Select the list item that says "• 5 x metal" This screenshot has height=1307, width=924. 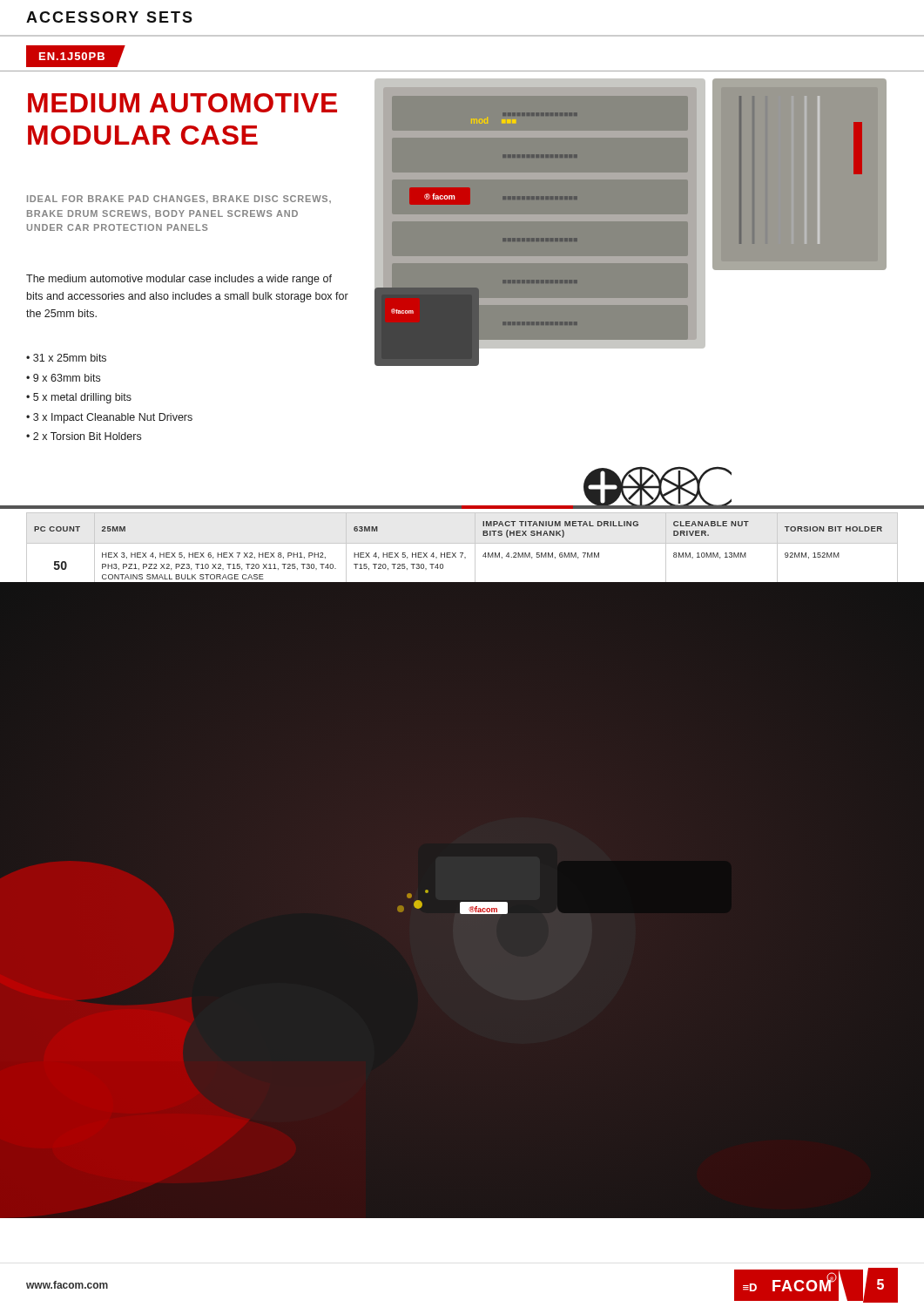tap(79, 397)
